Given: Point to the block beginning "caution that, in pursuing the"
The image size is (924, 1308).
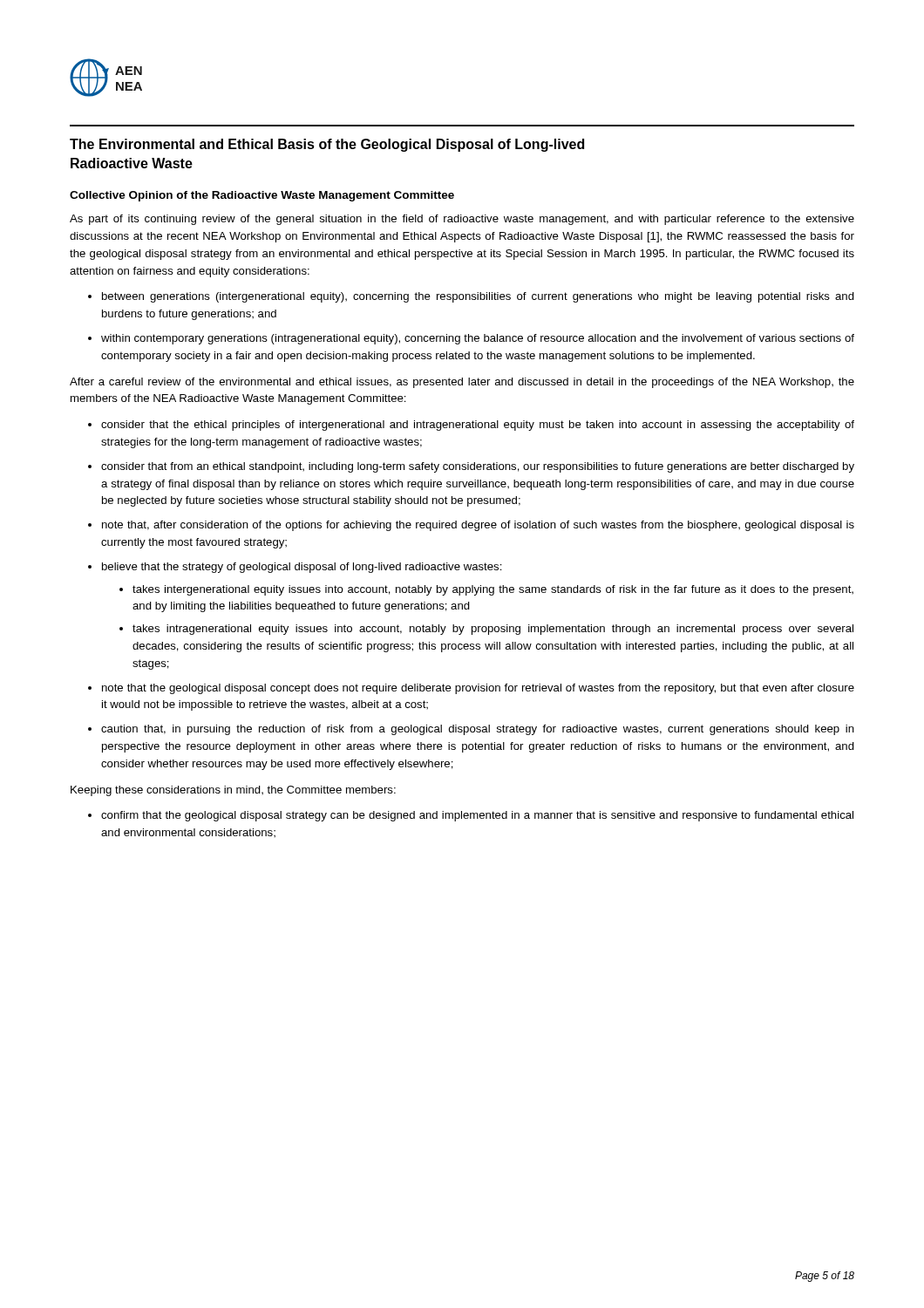Looking at the screenshot, I should coord(478,746).
